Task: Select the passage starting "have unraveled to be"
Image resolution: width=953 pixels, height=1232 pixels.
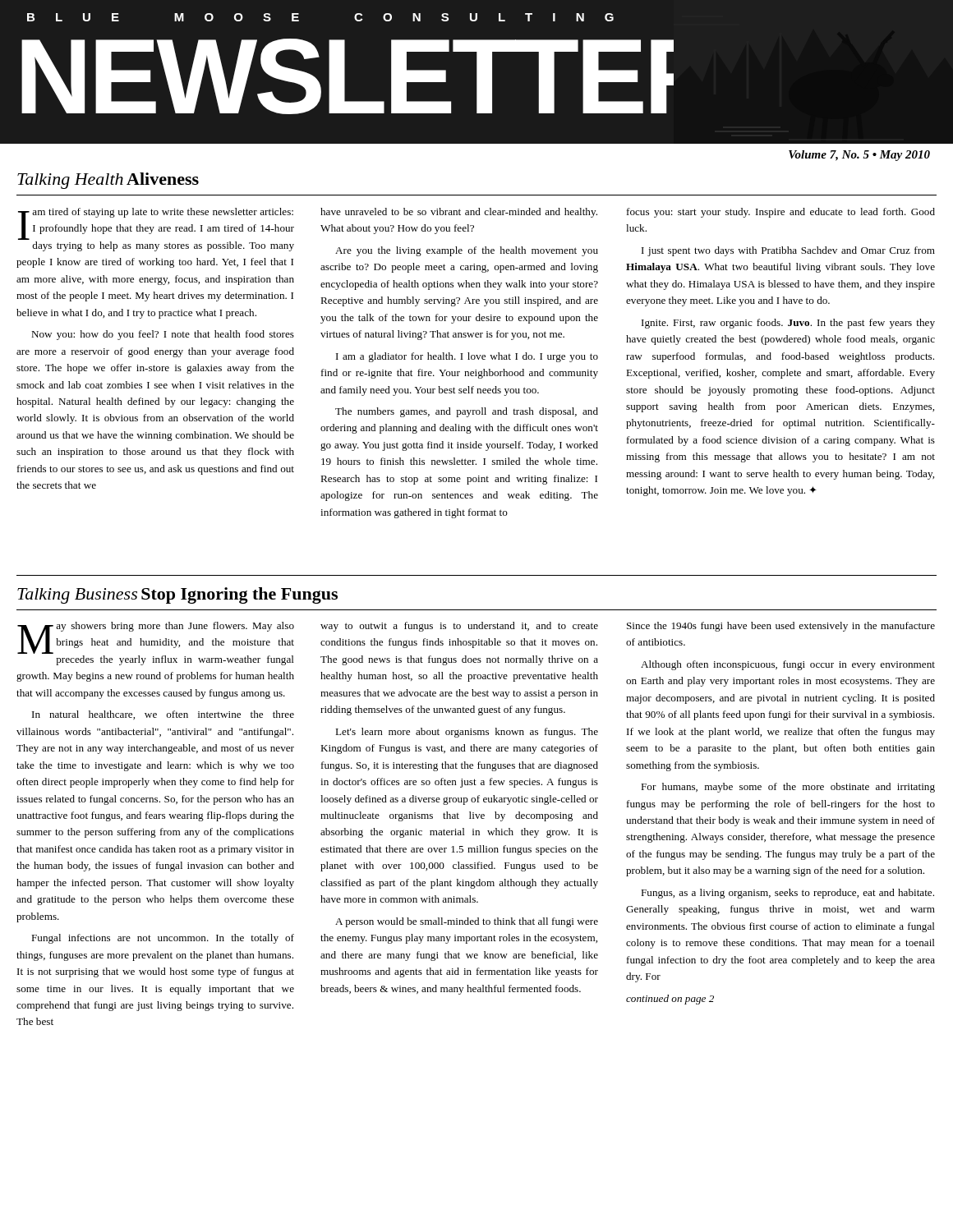Action: tap(459, 362)
